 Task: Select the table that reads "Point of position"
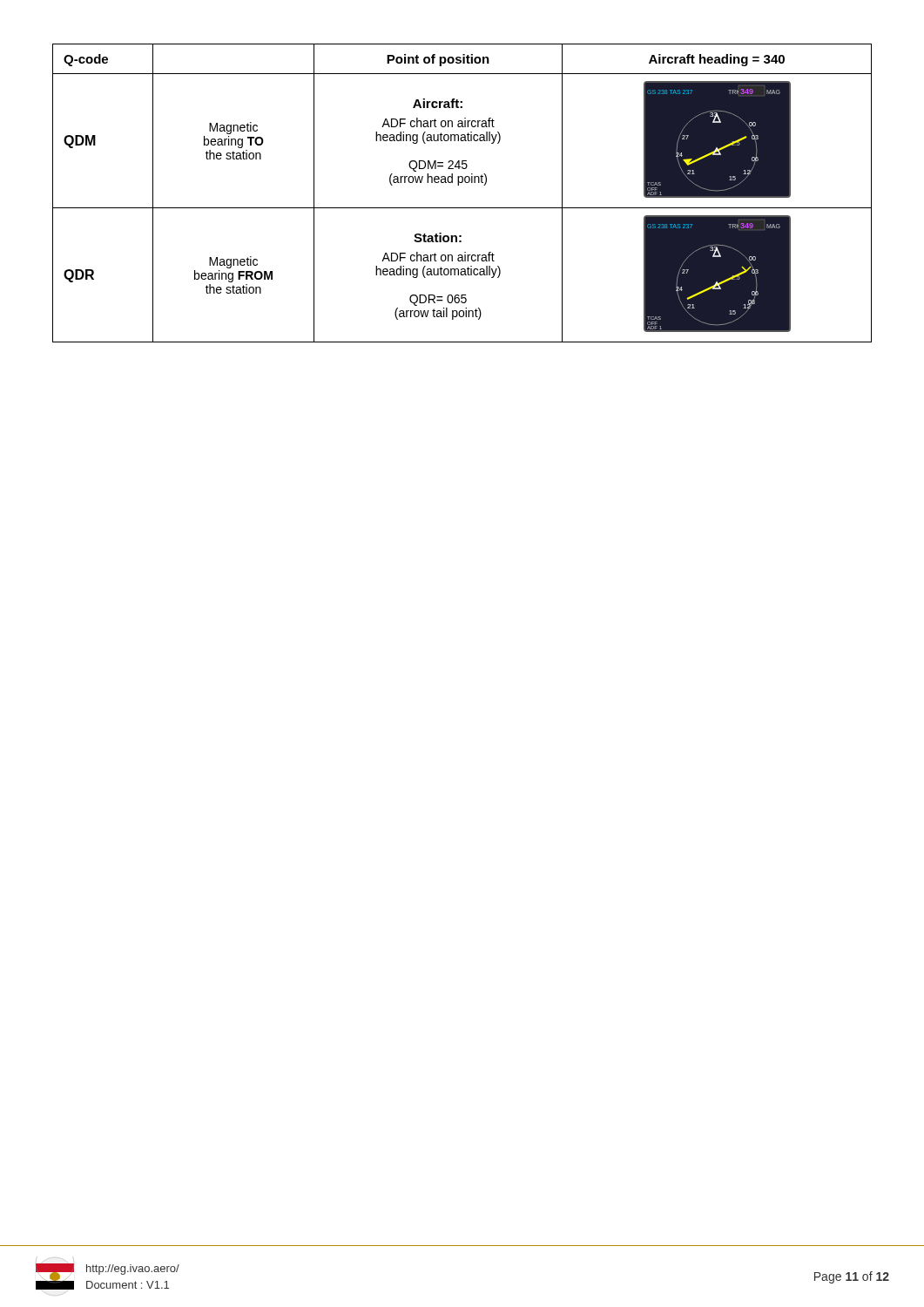pyautogui.click(x=462, y=193)
